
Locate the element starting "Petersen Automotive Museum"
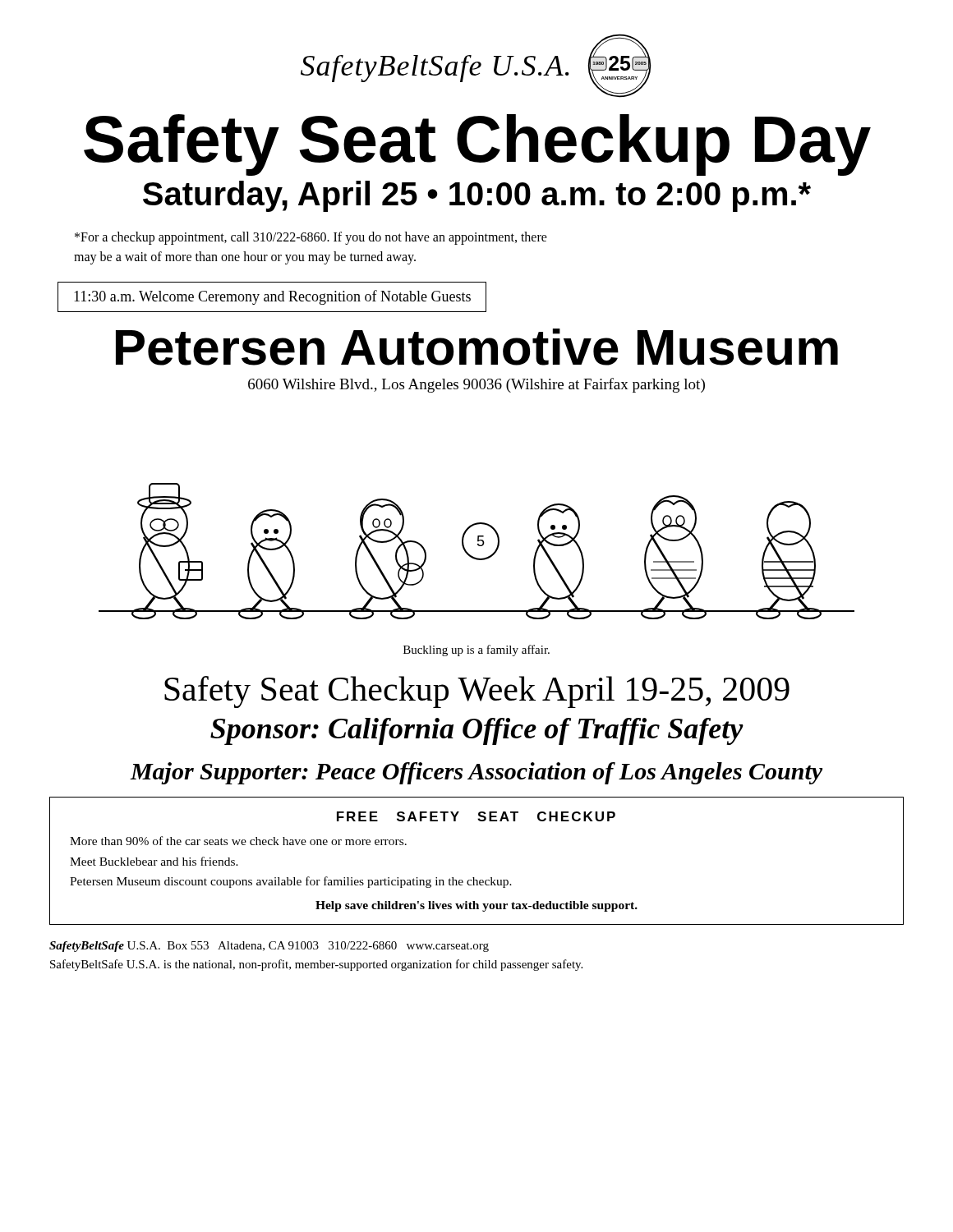[x=476, y=347]
